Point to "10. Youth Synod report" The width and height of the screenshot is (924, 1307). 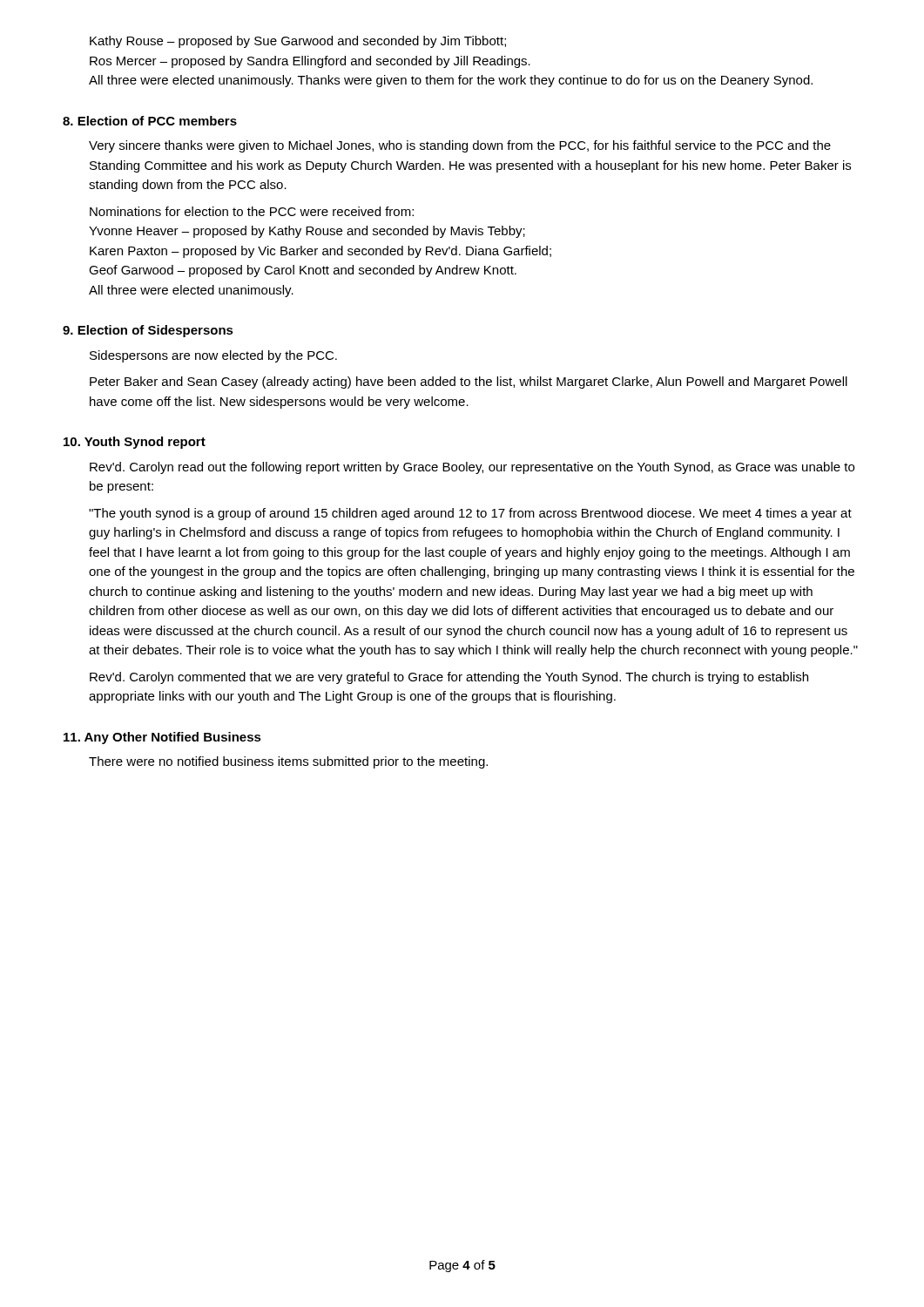[134, 441]
